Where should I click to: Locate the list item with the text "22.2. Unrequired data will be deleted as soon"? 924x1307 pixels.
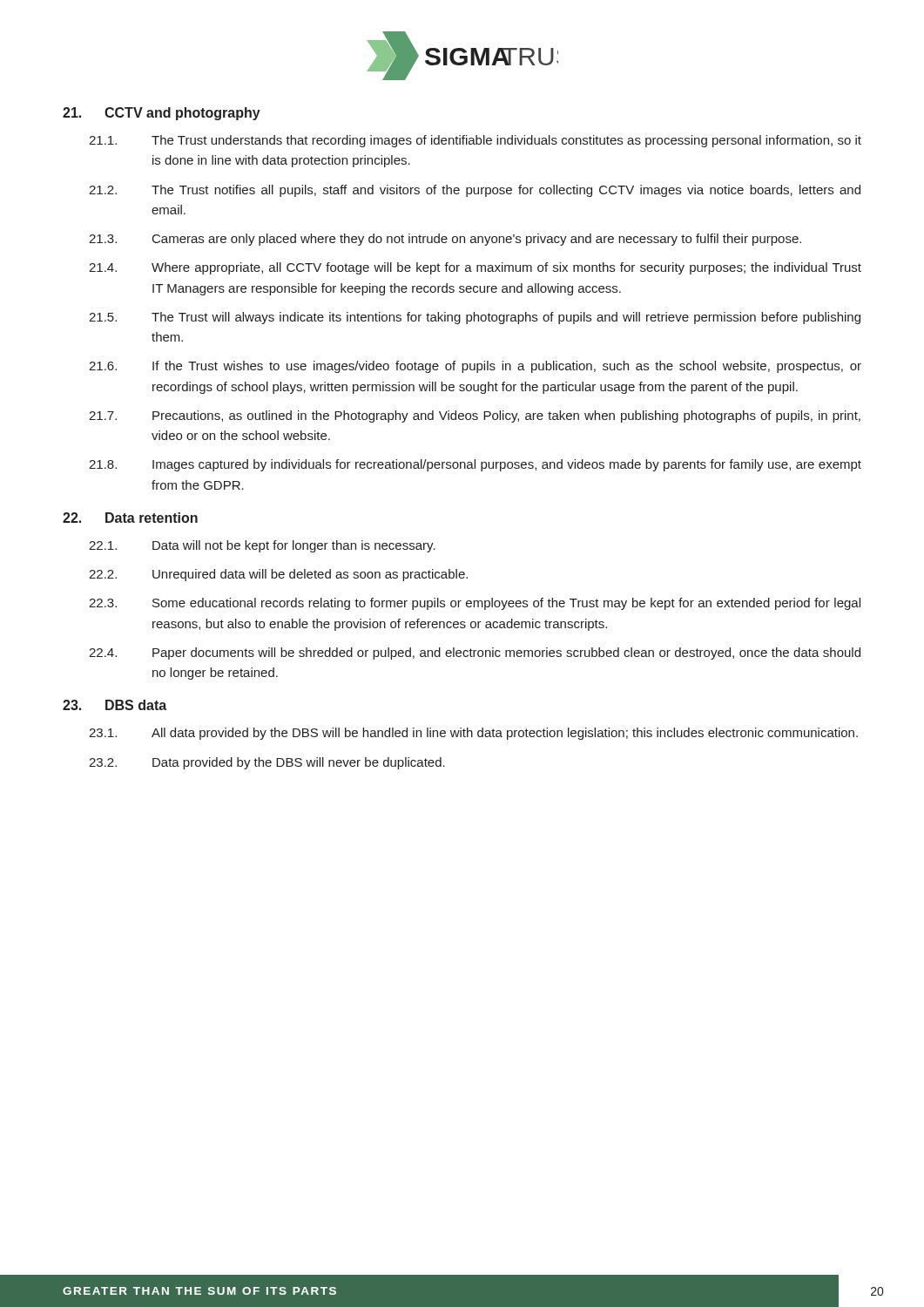tap(462, 574)
